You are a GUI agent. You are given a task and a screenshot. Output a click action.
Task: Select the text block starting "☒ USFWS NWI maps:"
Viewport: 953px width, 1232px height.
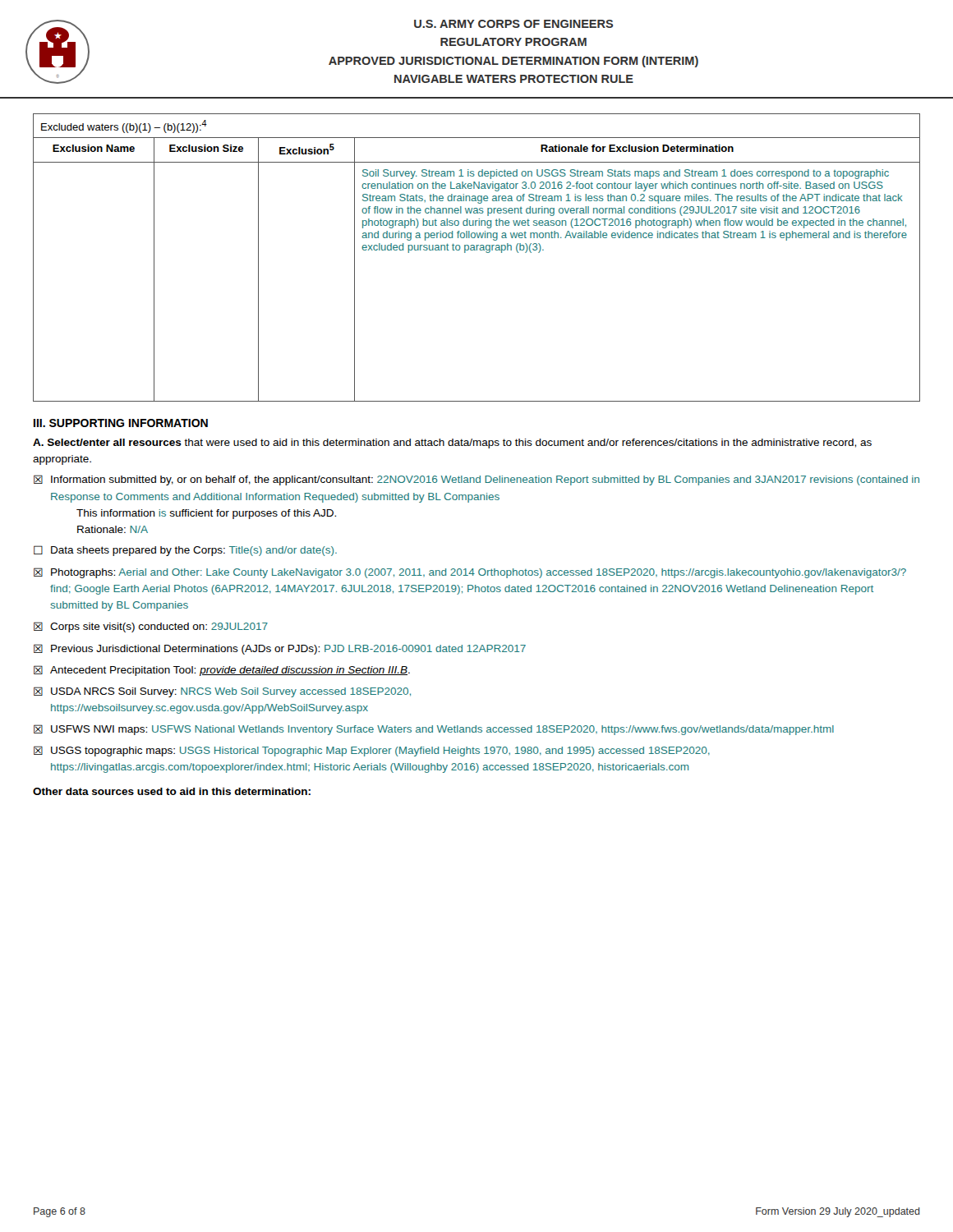click(x=476, y=730)
